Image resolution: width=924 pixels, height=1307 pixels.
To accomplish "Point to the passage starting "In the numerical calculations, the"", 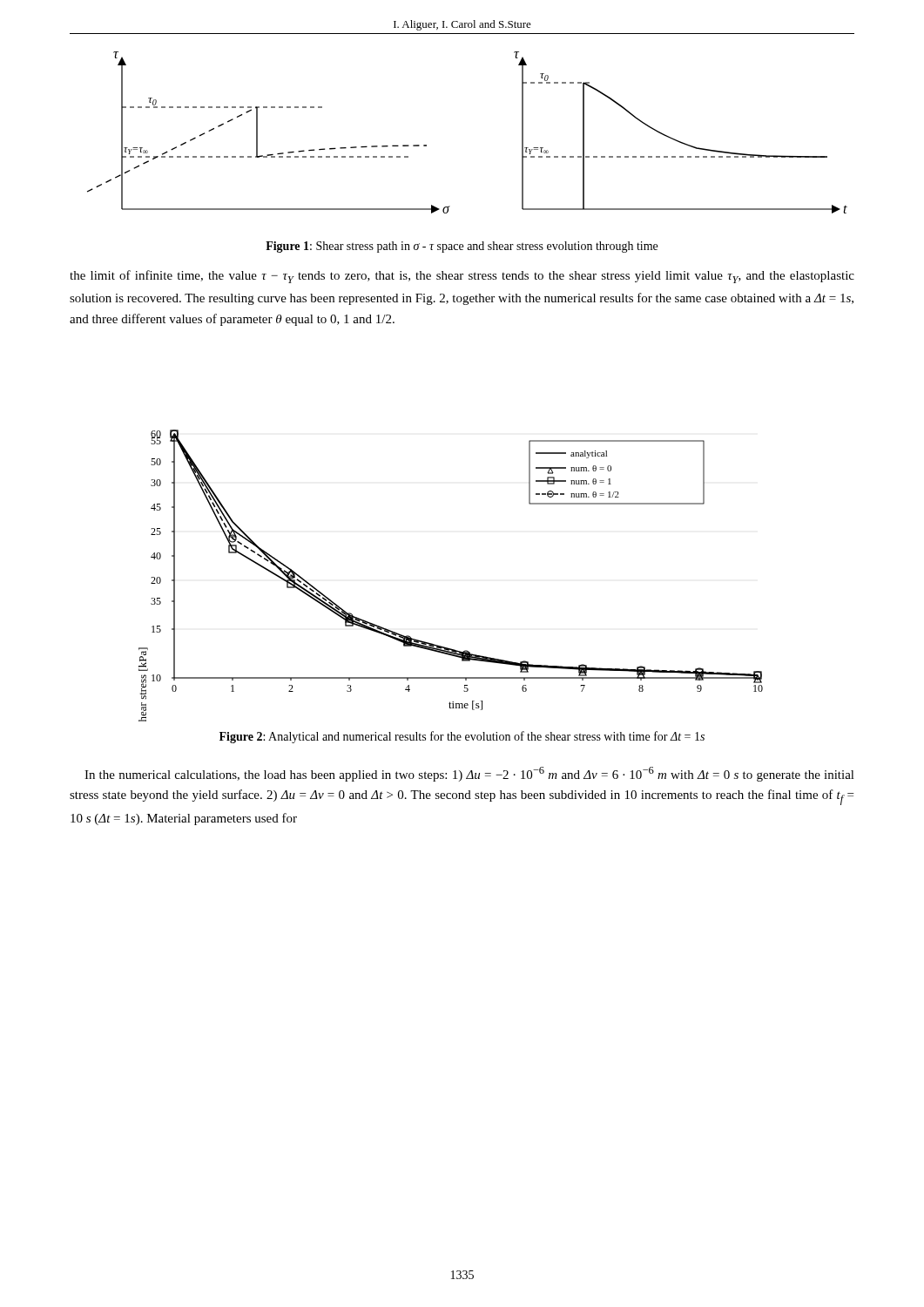I will [462, 795].
